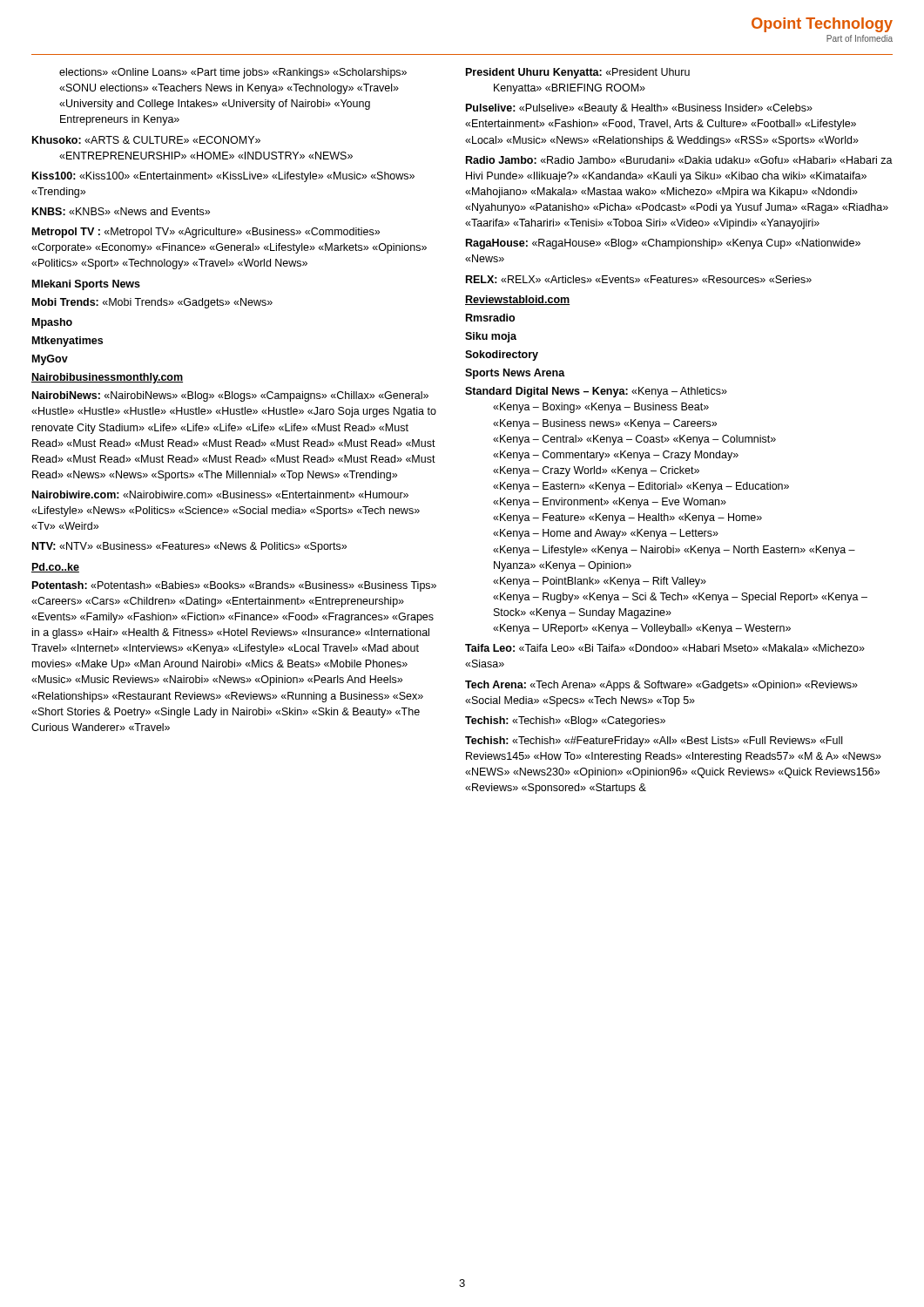Locate the text block that says "Tech Arena: «Tech Arena» «Apps"
924x1307 pixels.
click(x=661, y=692)
